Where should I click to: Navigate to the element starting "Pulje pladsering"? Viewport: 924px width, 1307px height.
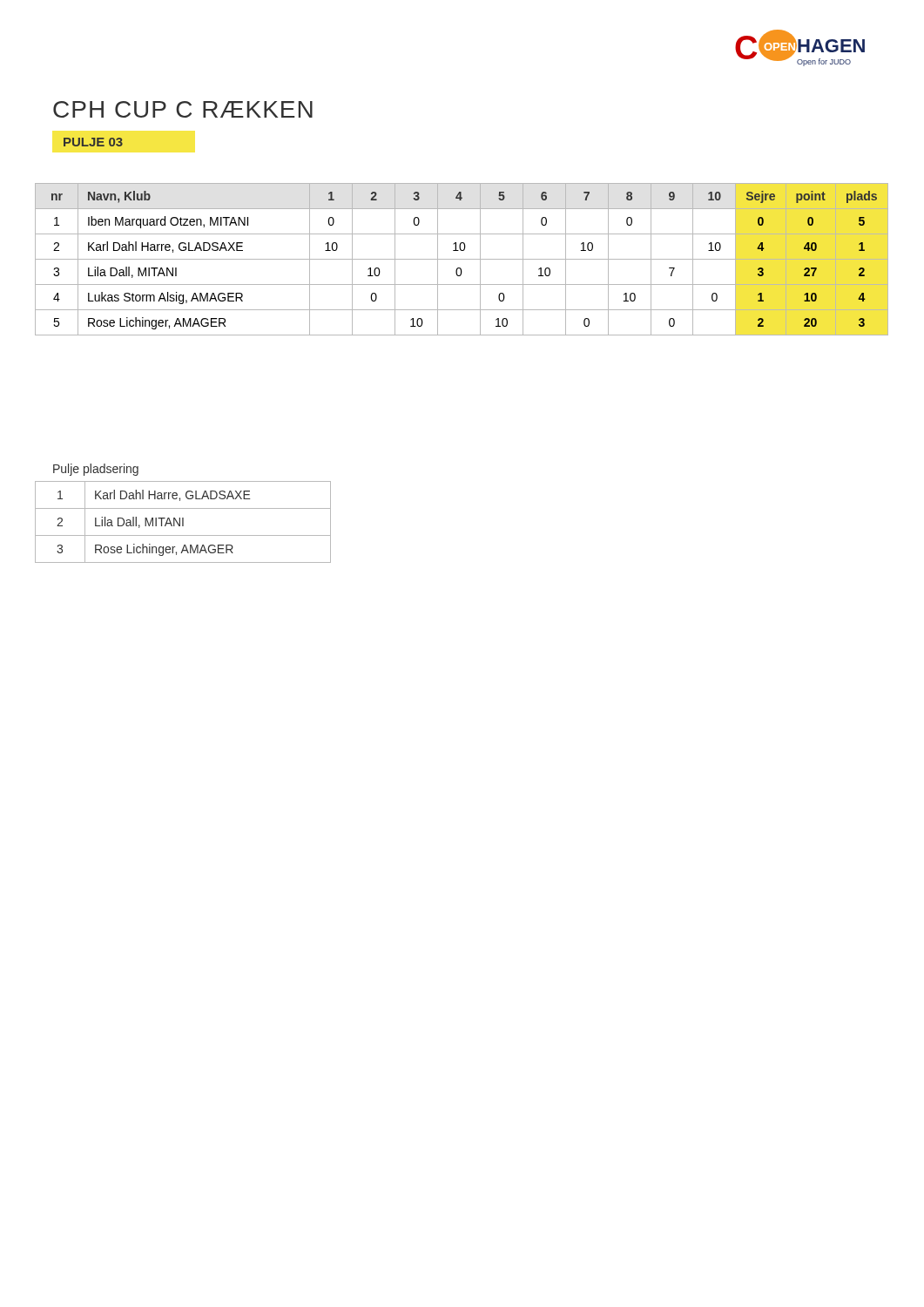(96, 469)
